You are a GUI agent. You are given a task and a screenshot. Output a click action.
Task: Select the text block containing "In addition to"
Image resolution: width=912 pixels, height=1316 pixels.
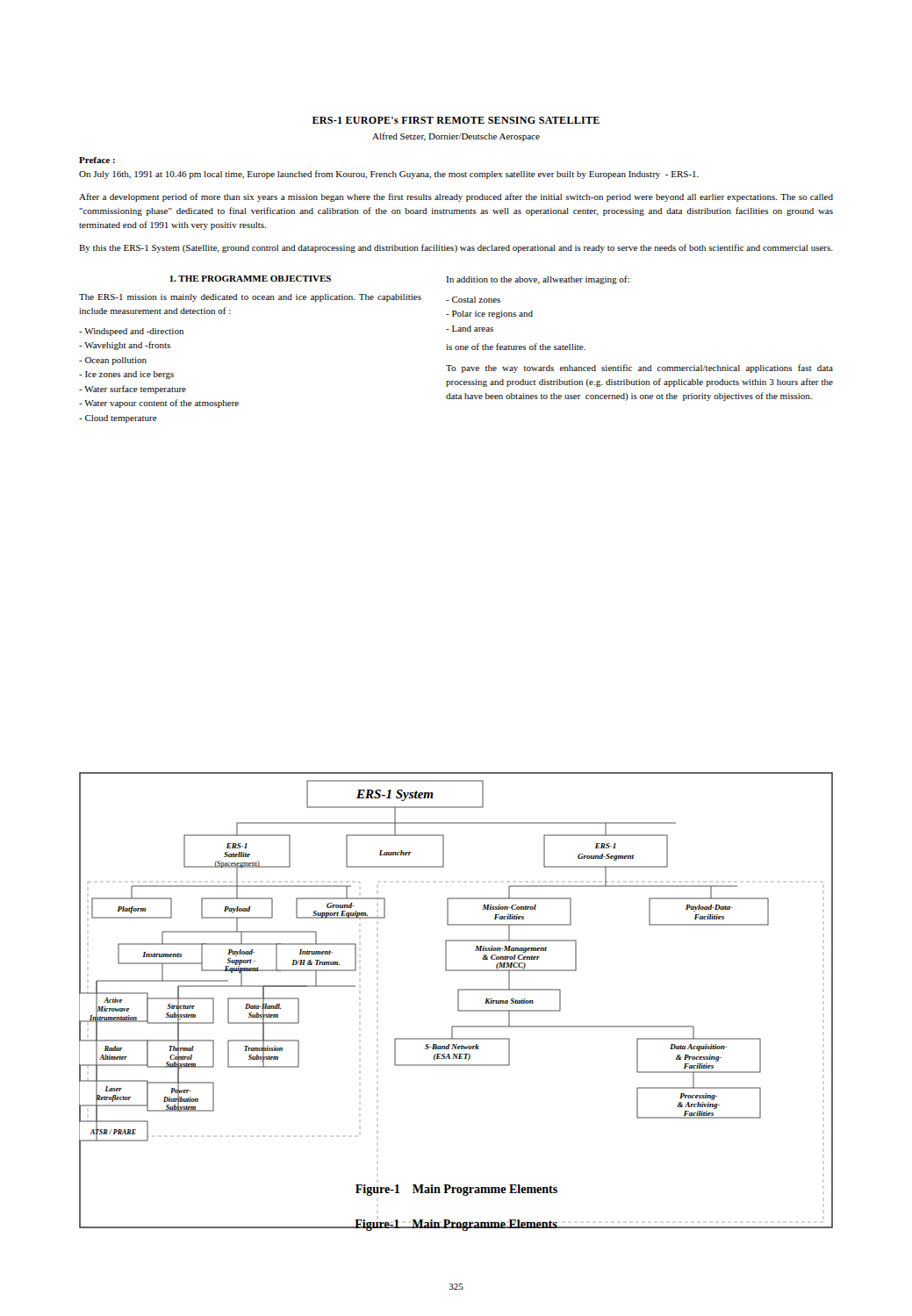[x=538, y=279]
